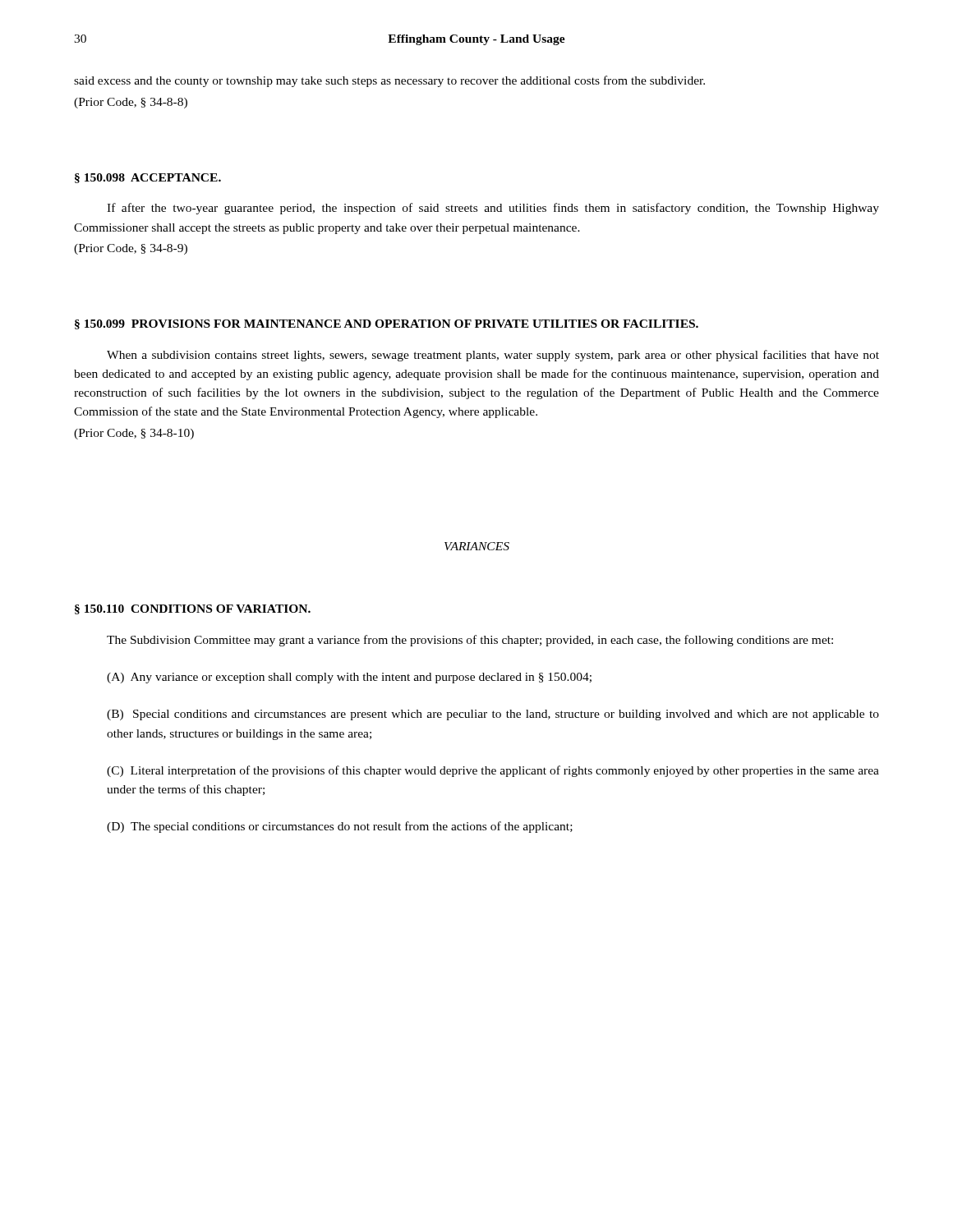
Task: Find the text starting "(A) Any variance or exception shall"
Action: click(350, 676)
